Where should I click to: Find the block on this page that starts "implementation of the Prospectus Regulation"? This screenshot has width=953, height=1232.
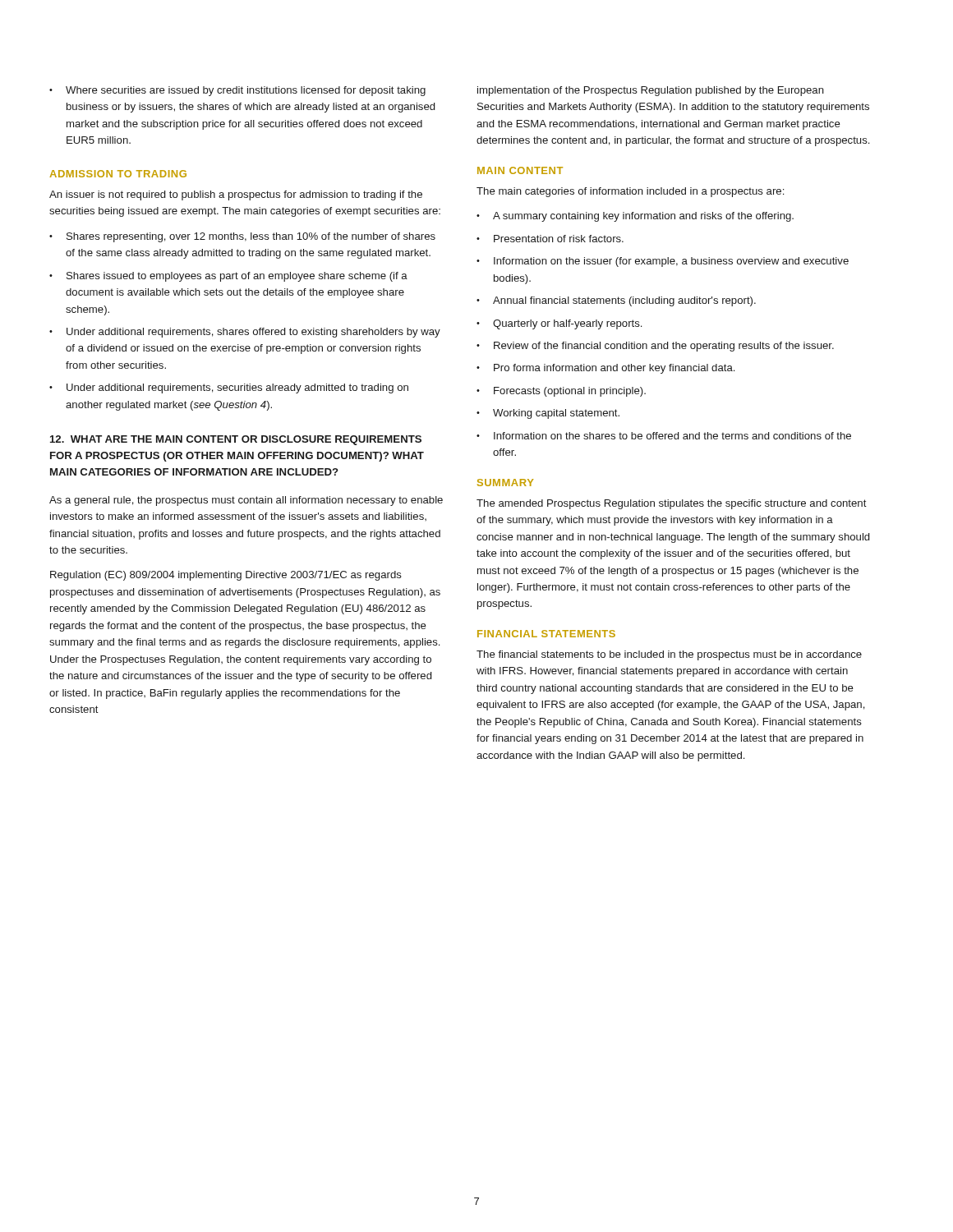click(x=673, y=115)
